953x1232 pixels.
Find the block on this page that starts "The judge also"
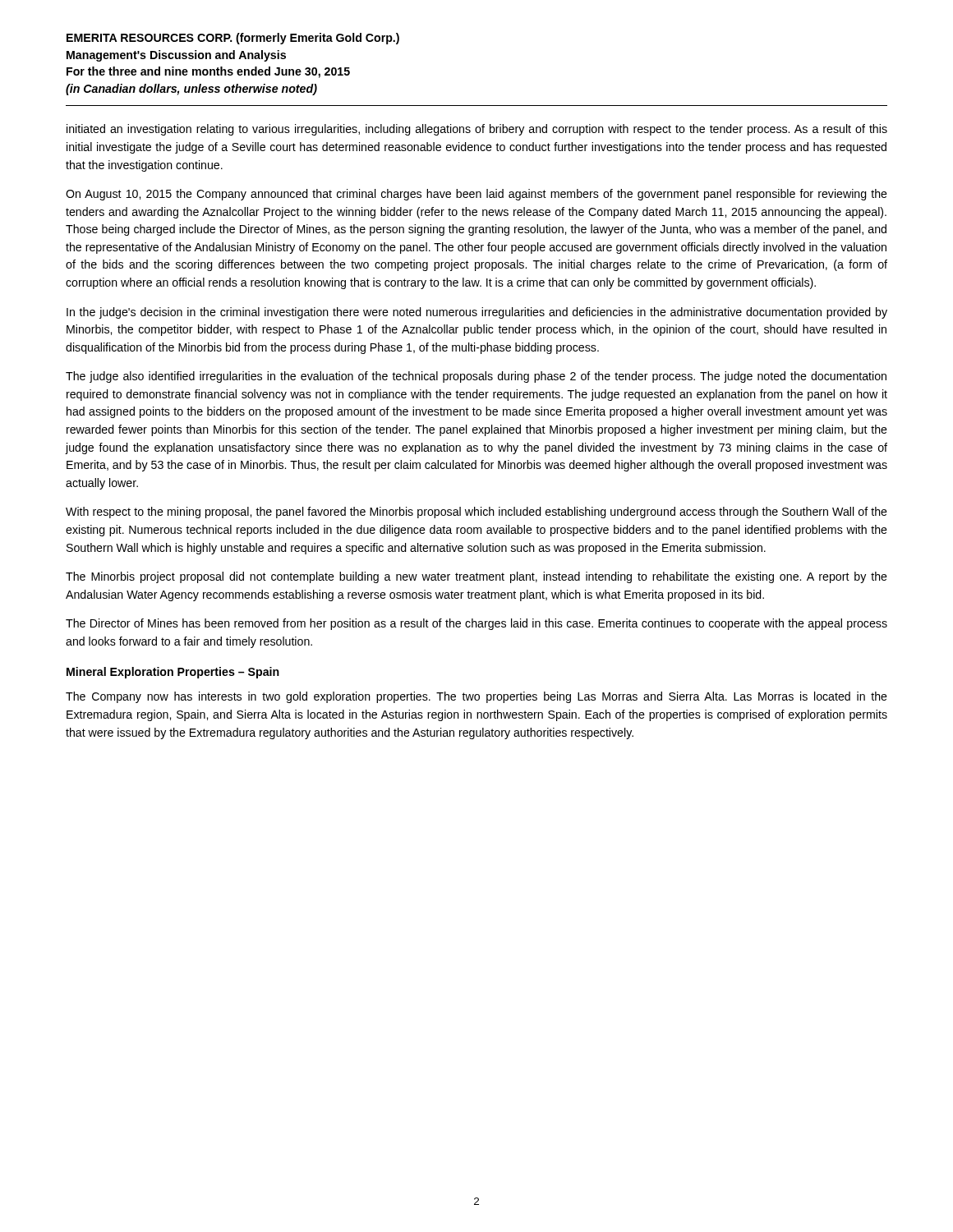[x=476, y=430]
